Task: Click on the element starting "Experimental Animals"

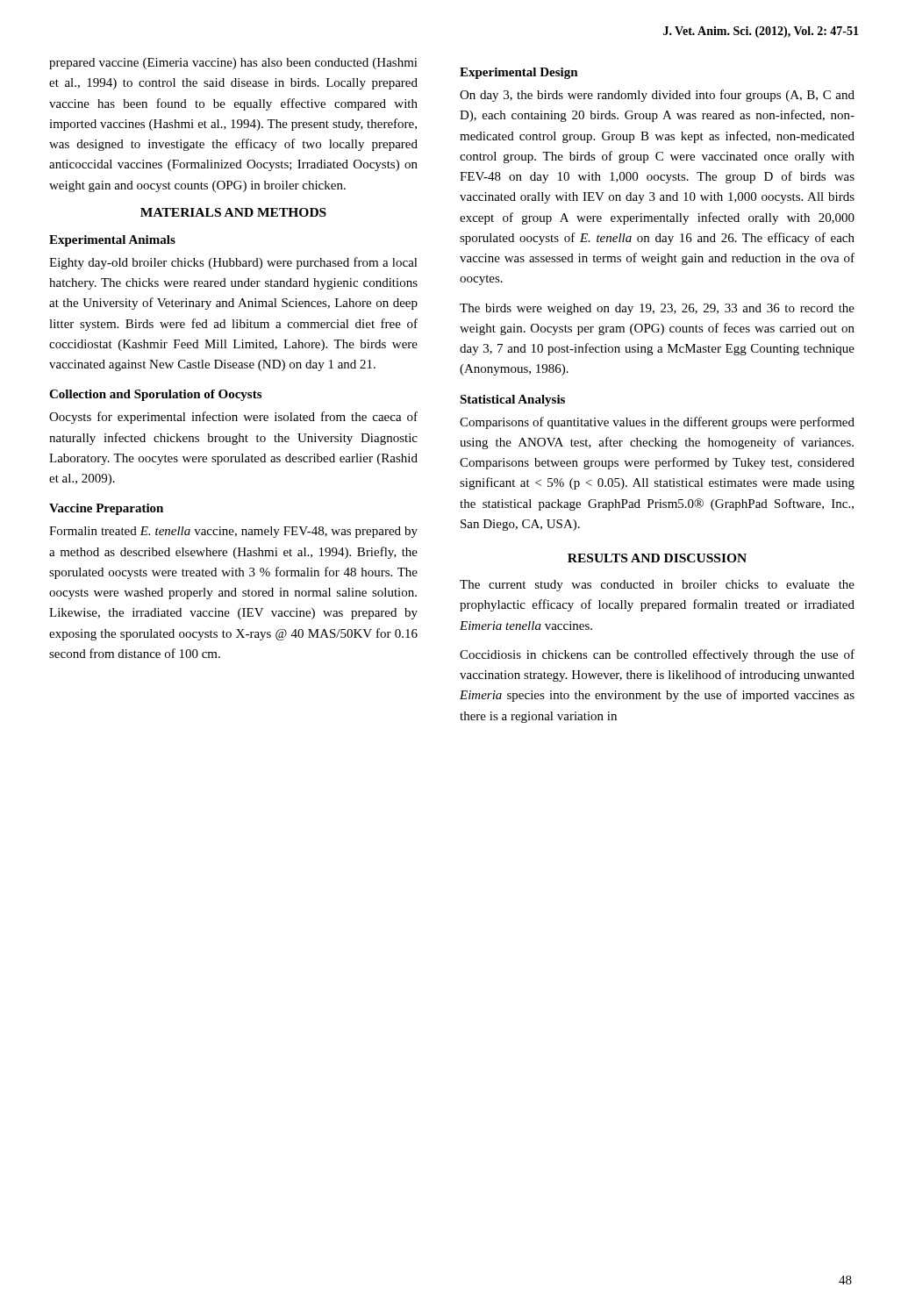Action: pos(112,239)
